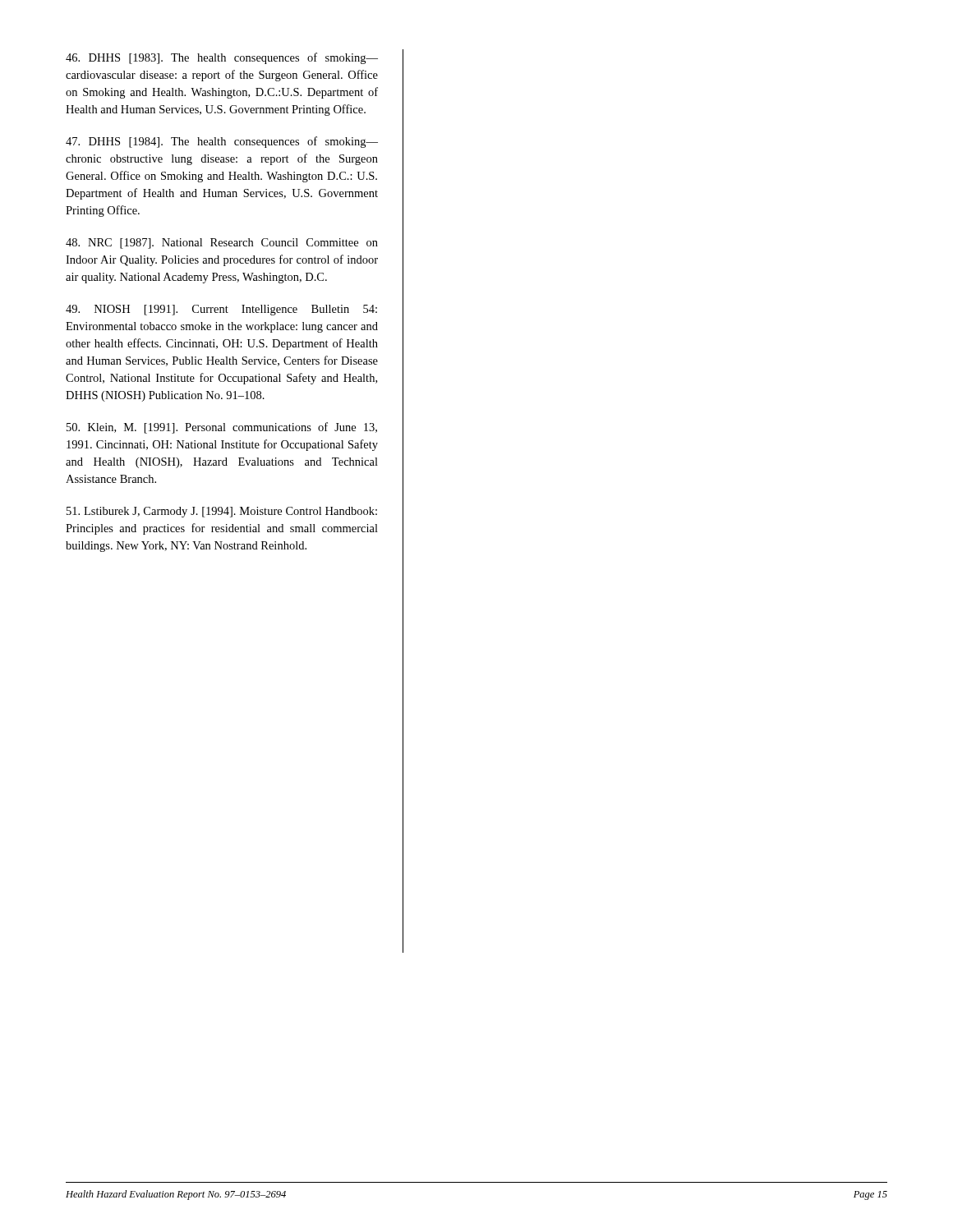Click on the text starting "51. Lstiburek J, Carmody J. [1994]."
Screen dimensions: 1232x953
[x=222, y=528]
